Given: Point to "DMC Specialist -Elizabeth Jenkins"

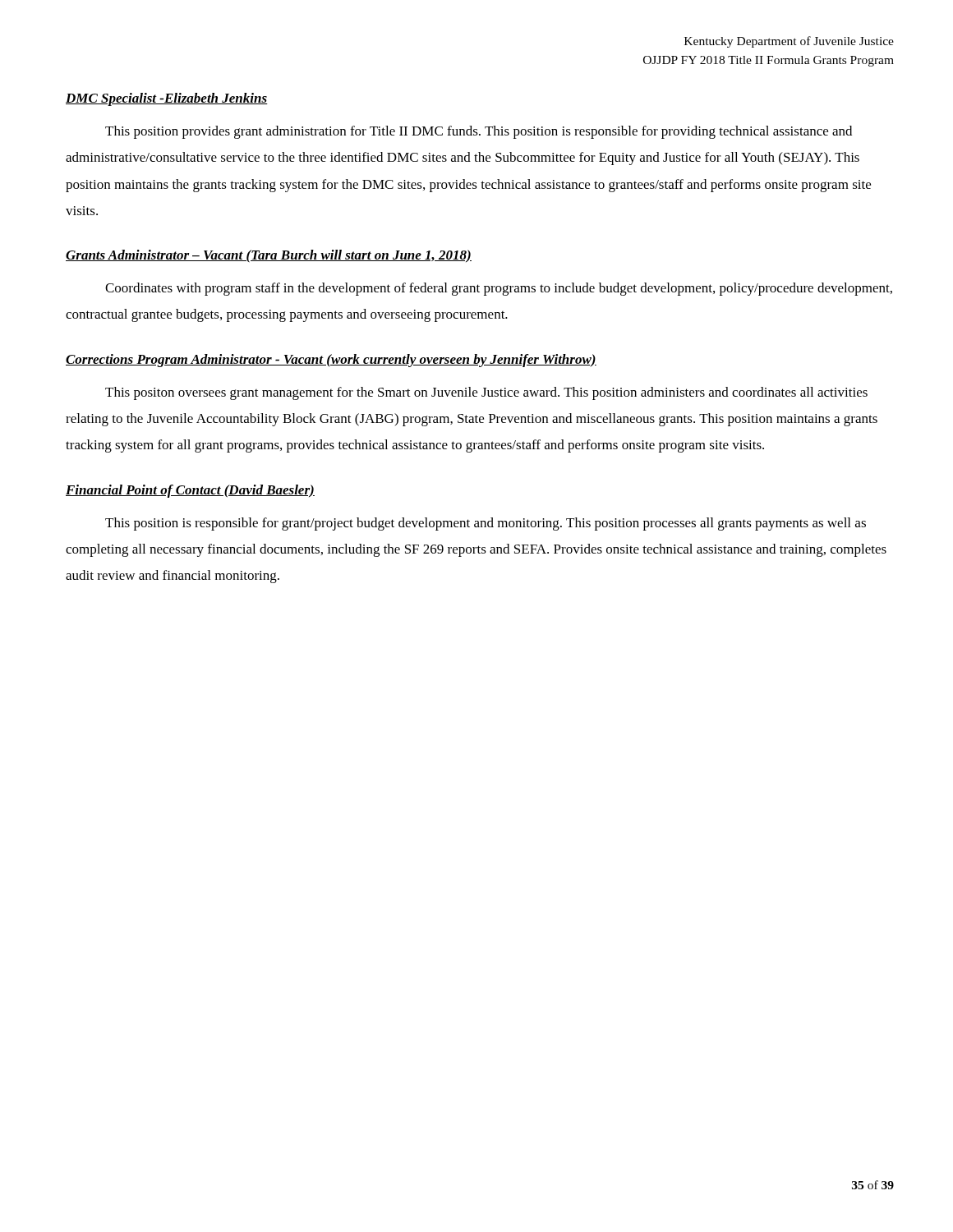Looking at the screenshot, I should (166, 98).
